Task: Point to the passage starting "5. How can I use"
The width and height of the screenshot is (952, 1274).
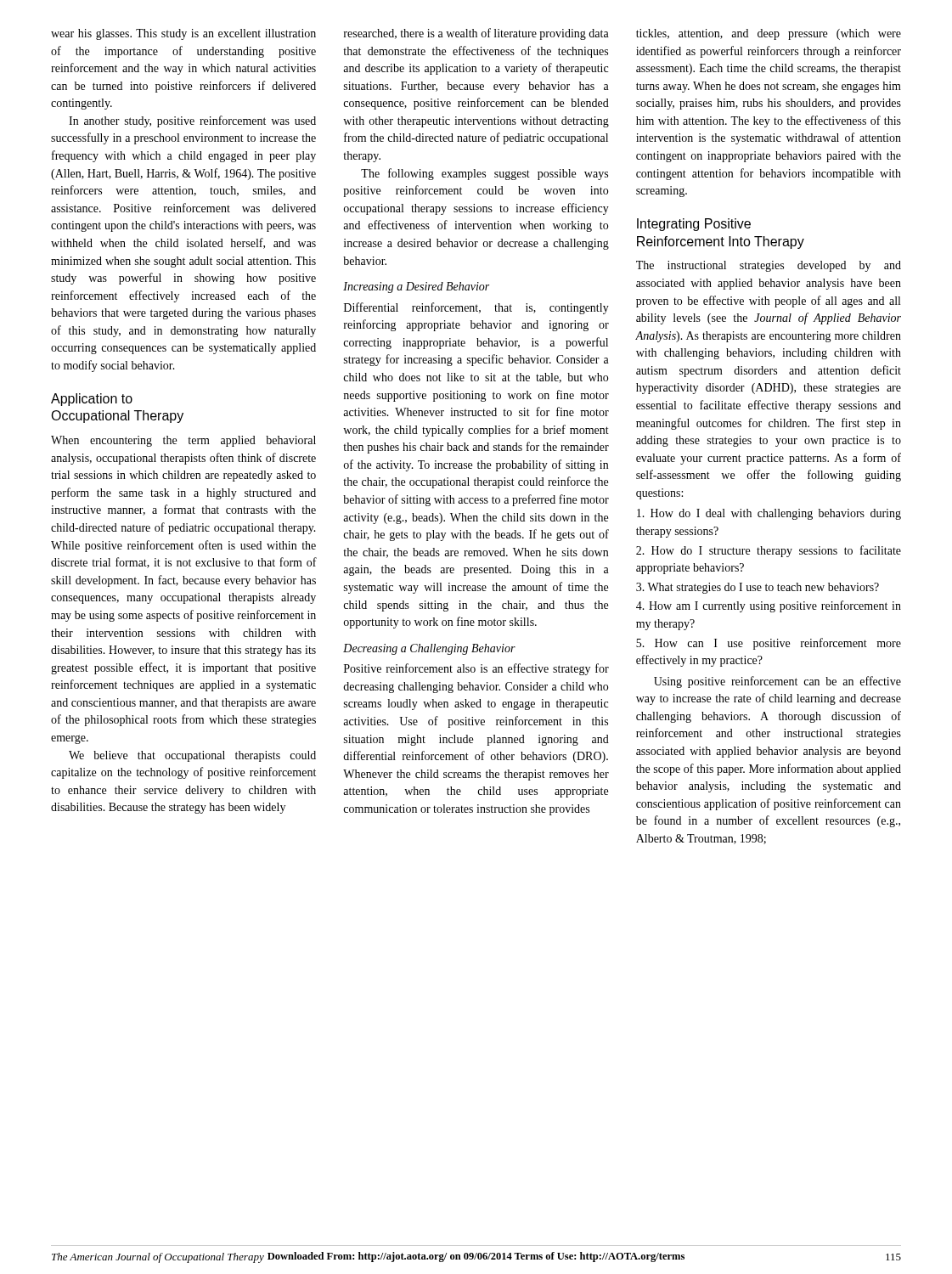Action: [x=768, y=652]
